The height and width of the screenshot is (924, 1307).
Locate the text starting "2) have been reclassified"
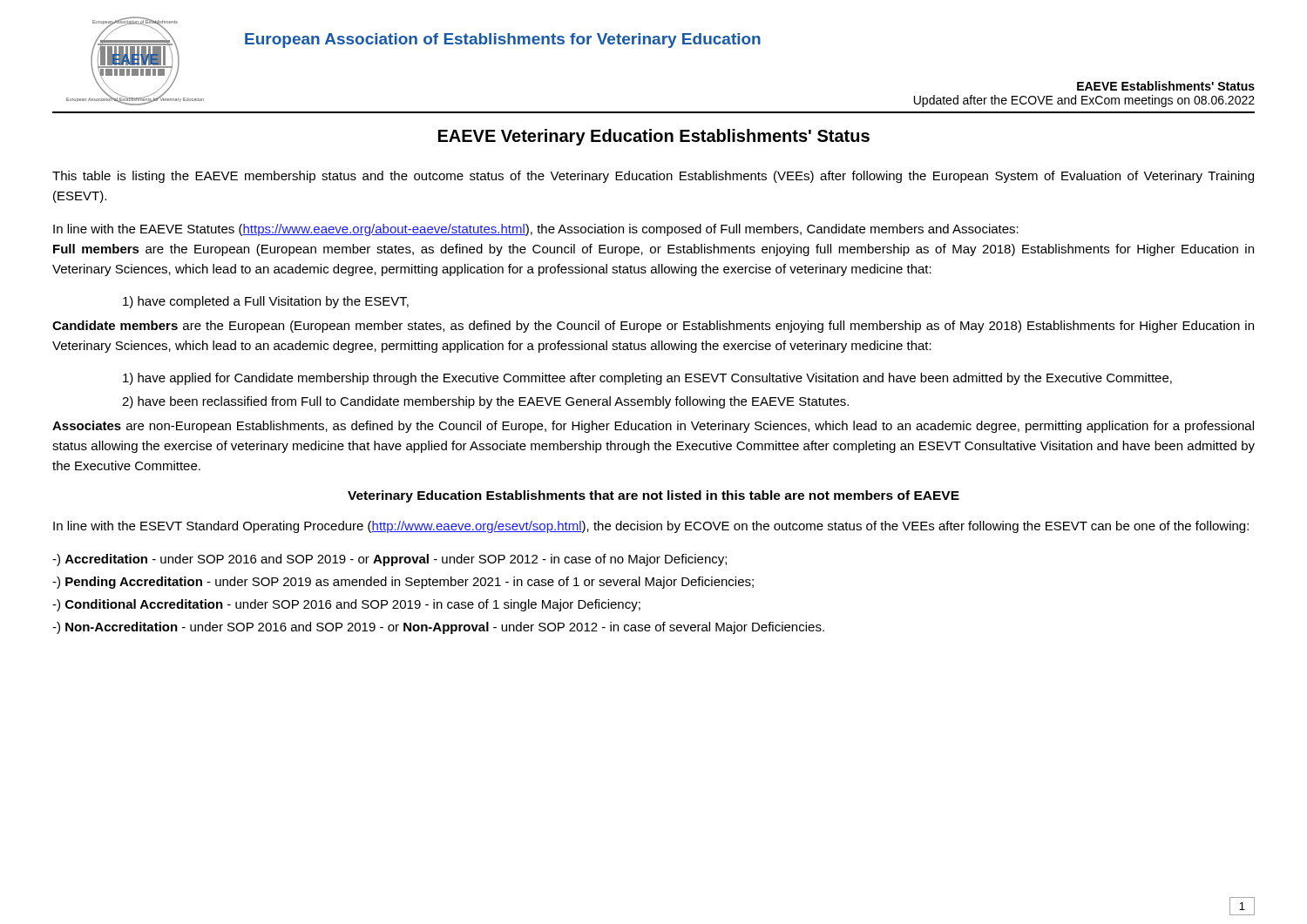click(x=486, y=401)
